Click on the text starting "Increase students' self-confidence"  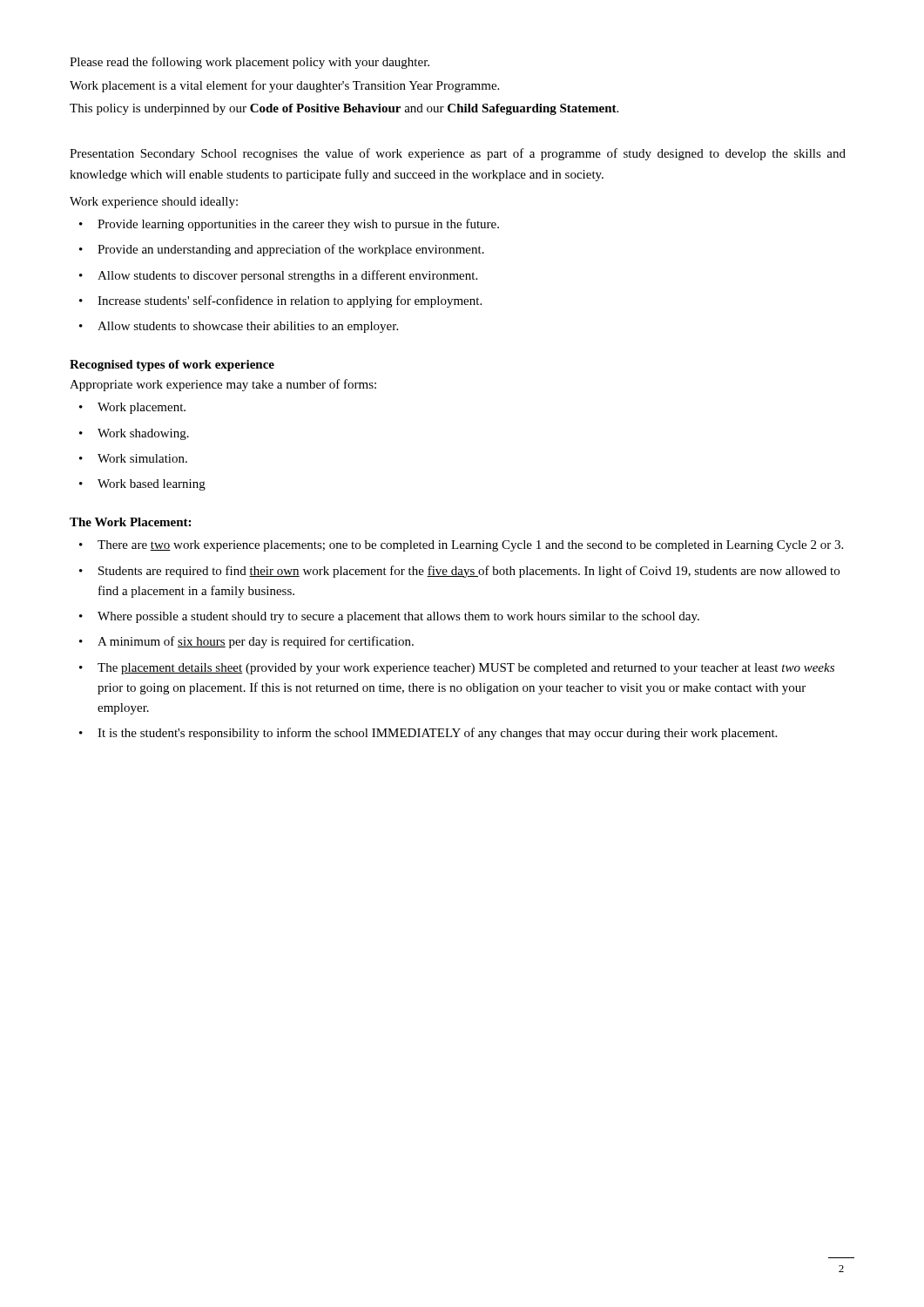tap(290, 300)
